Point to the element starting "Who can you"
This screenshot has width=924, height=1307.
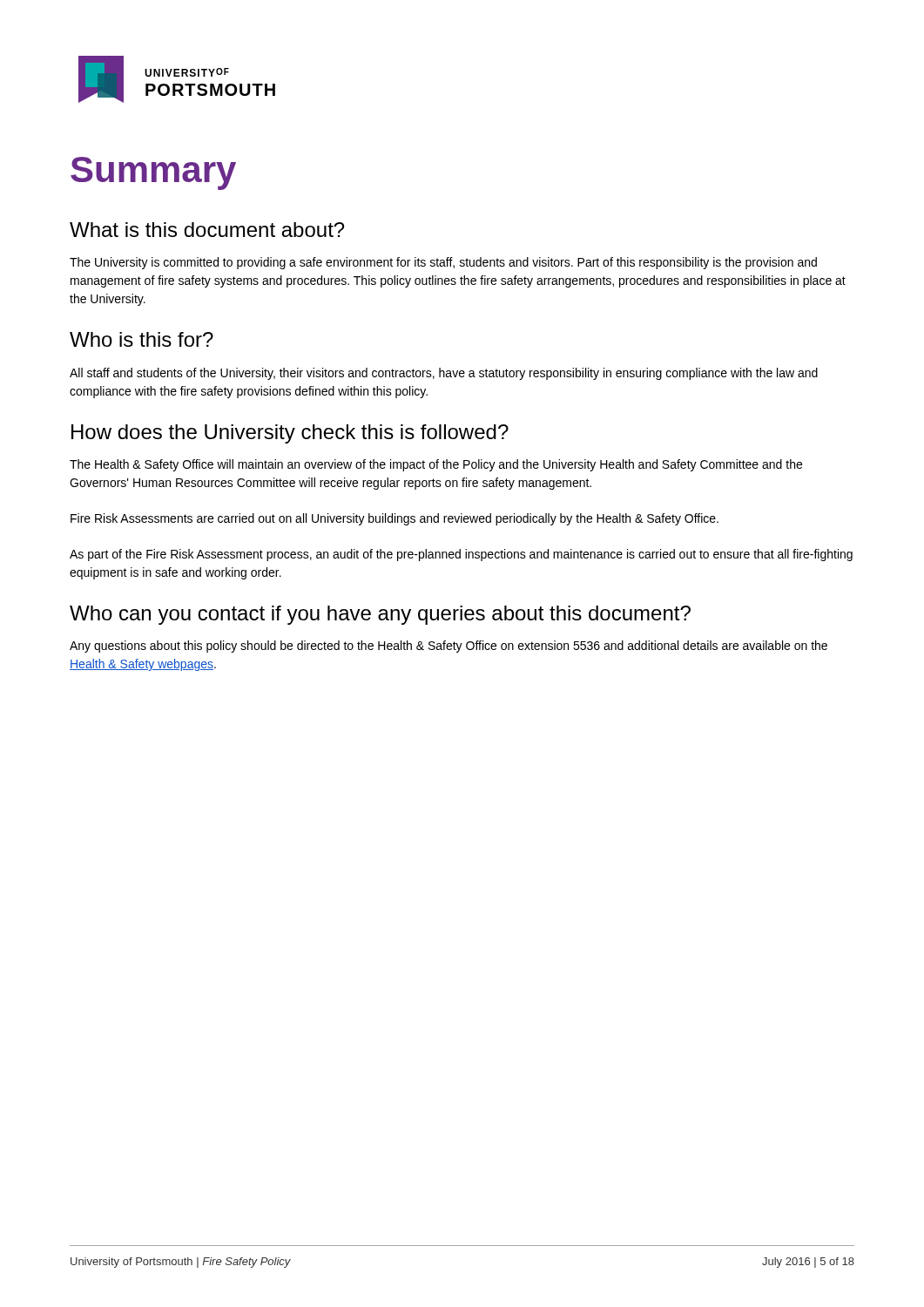click(462, 613)
